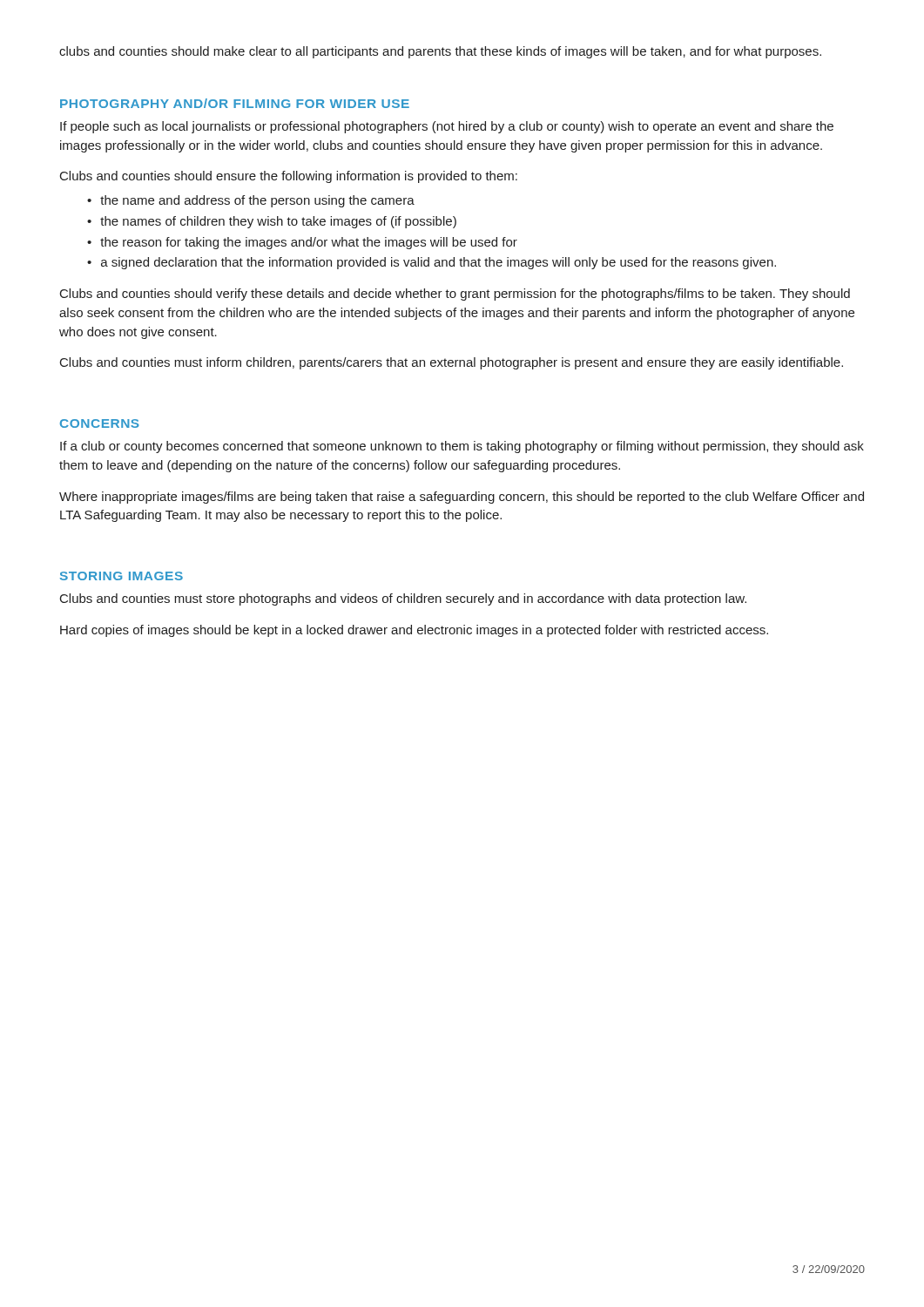The image size is (924, 1307).
Task: Find the text starting "Clubs and counties should ensure"
Action: pos(289,176)
